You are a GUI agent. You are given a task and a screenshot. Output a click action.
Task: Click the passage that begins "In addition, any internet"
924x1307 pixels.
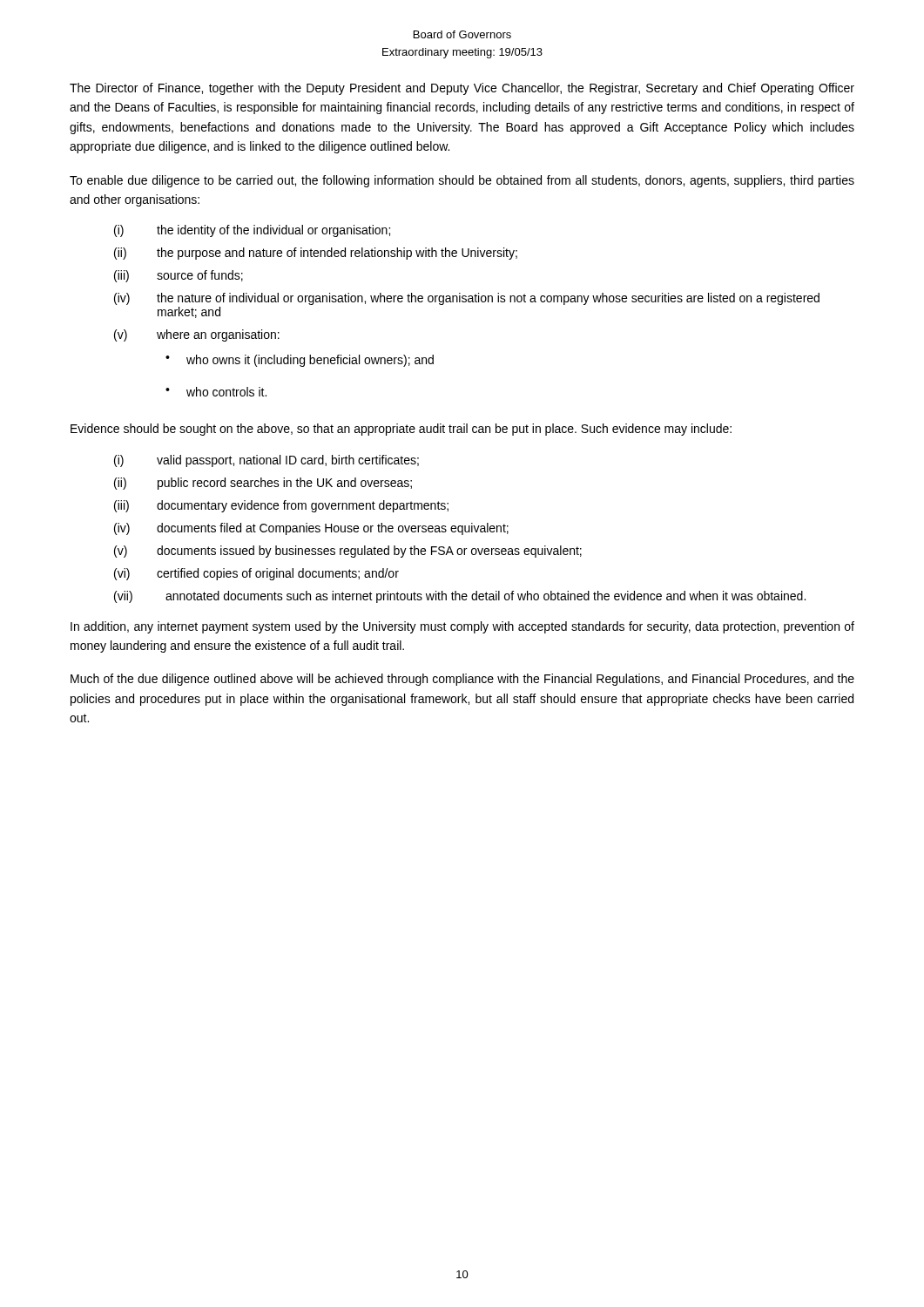[x=462, y=636]
